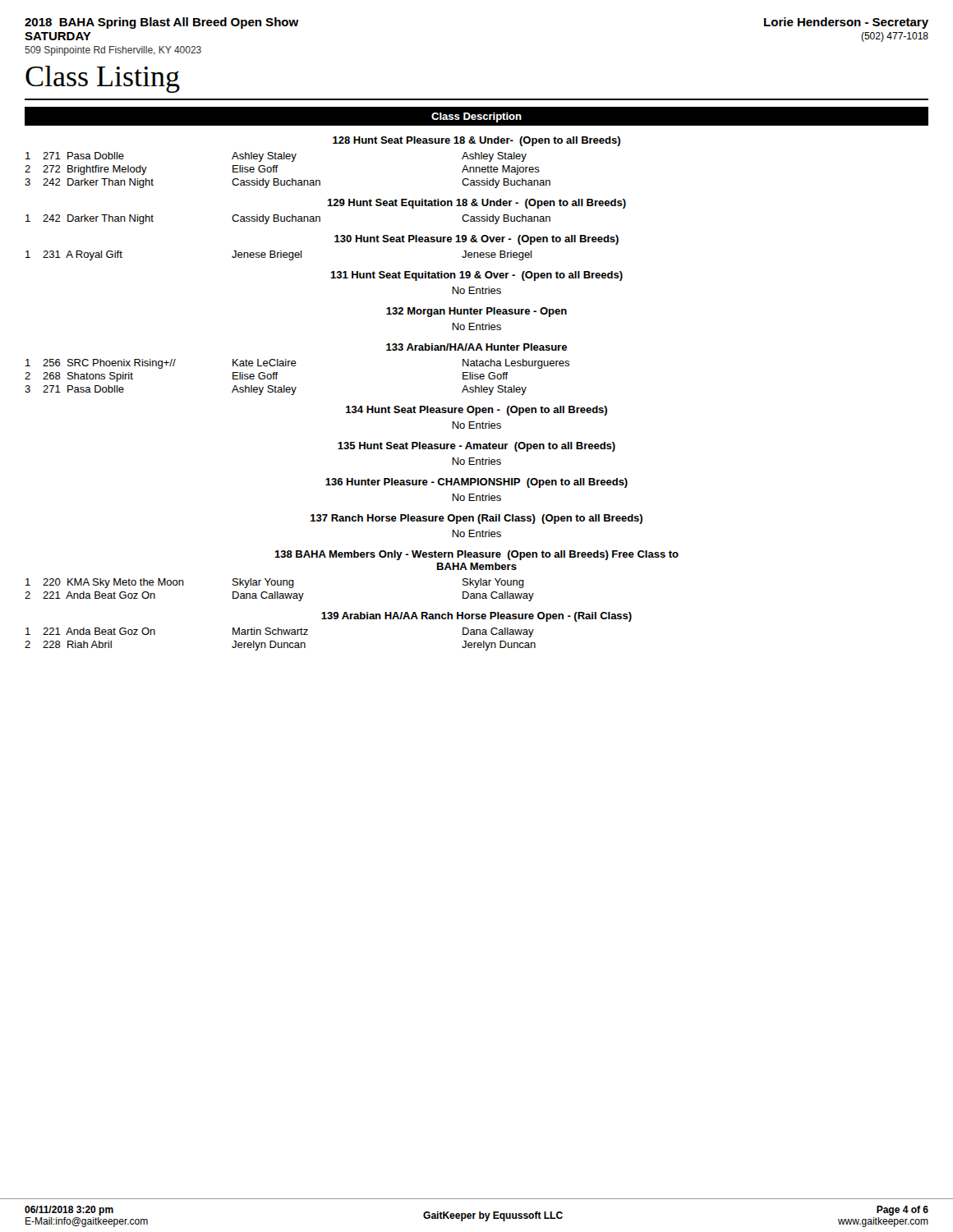Select the region starting "135 Hunt Seat Pleasure -"

point(476,446)
